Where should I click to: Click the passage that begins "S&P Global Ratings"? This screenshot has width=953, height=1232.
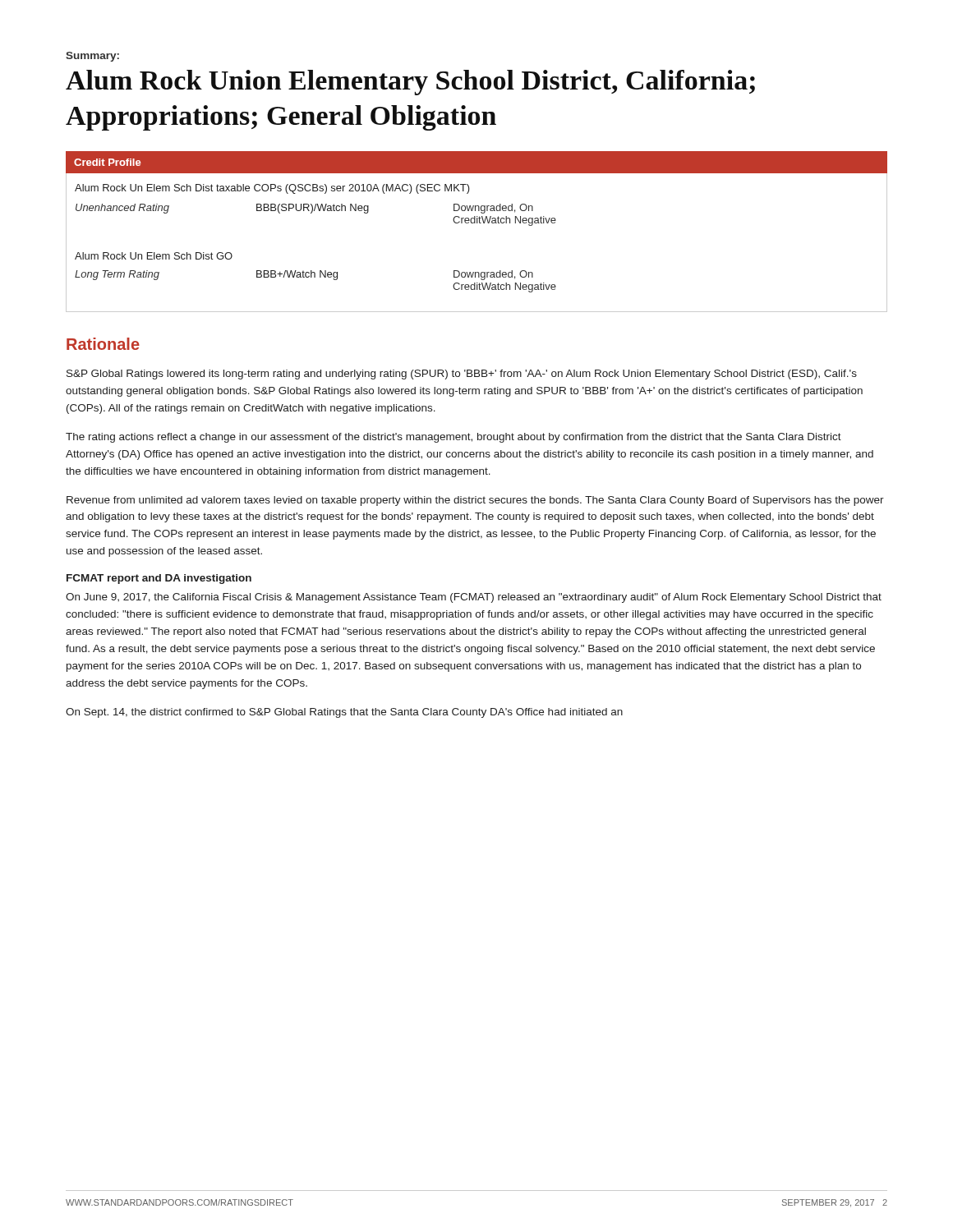pyautogui.click(x=464, y=390)
